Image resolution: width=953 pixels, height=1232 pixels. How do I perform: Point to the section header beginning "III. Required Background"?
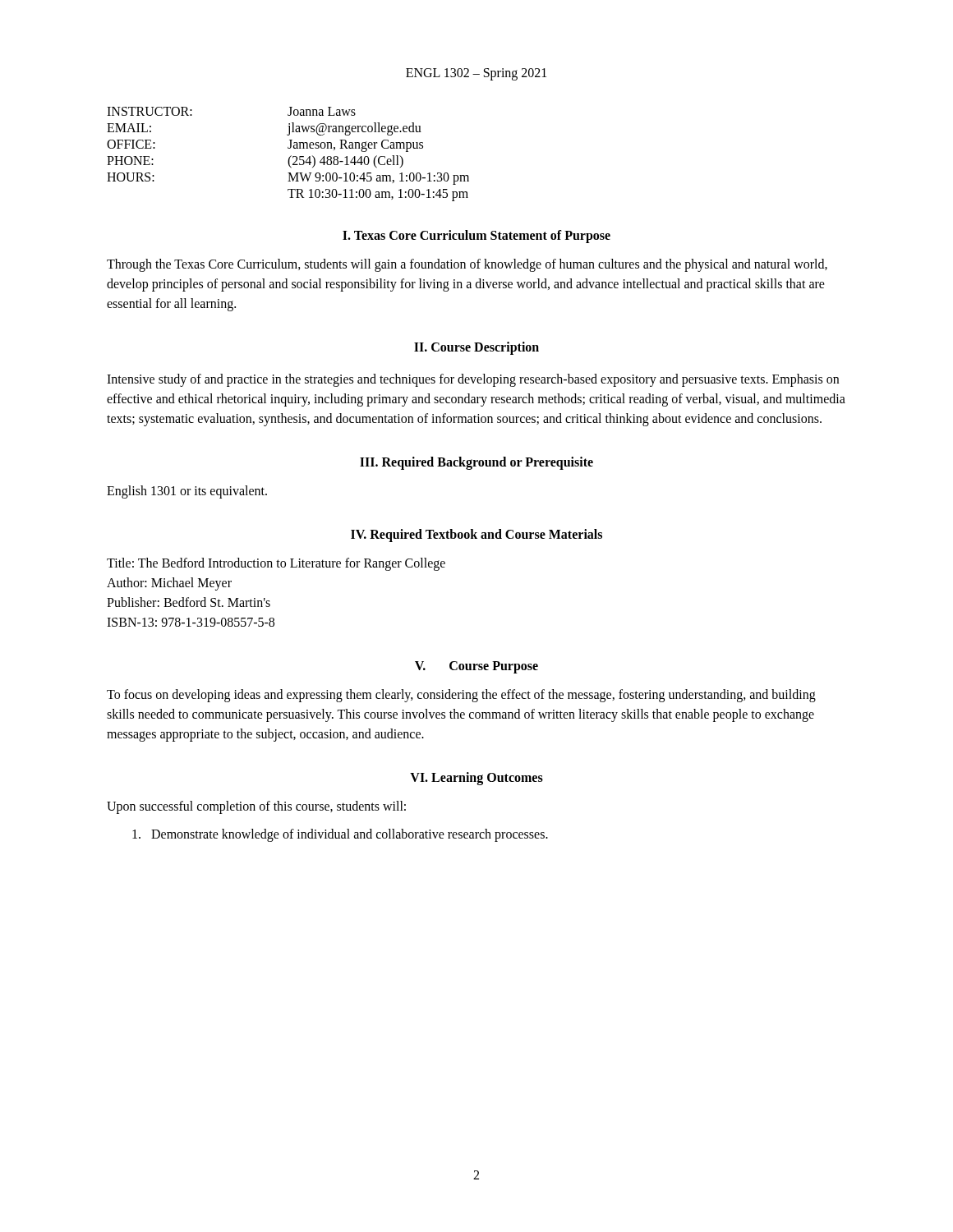click(476, 462)
